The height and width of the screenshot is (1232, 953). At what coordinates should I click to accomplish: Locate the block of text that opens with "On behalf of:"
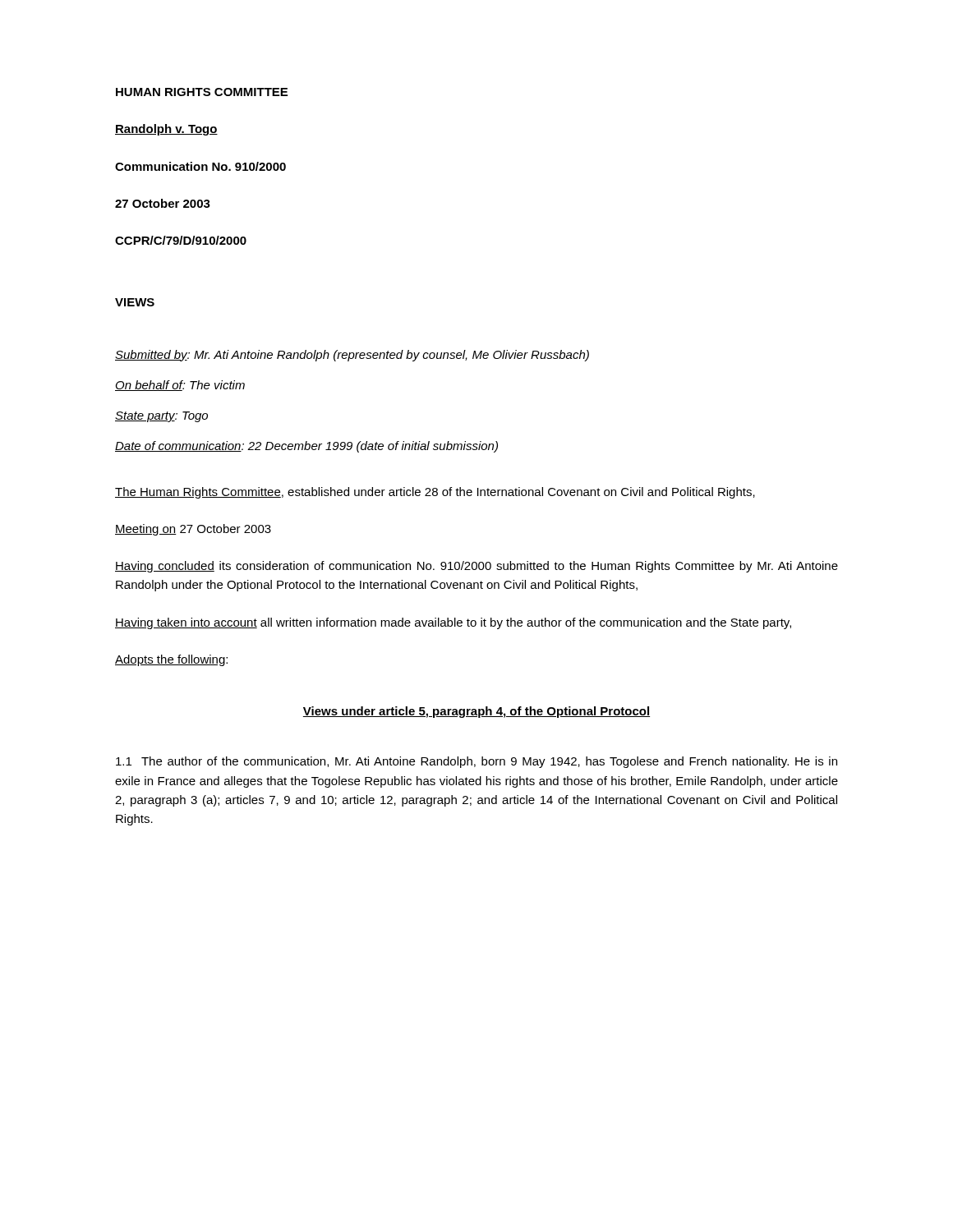coord(180,386)
